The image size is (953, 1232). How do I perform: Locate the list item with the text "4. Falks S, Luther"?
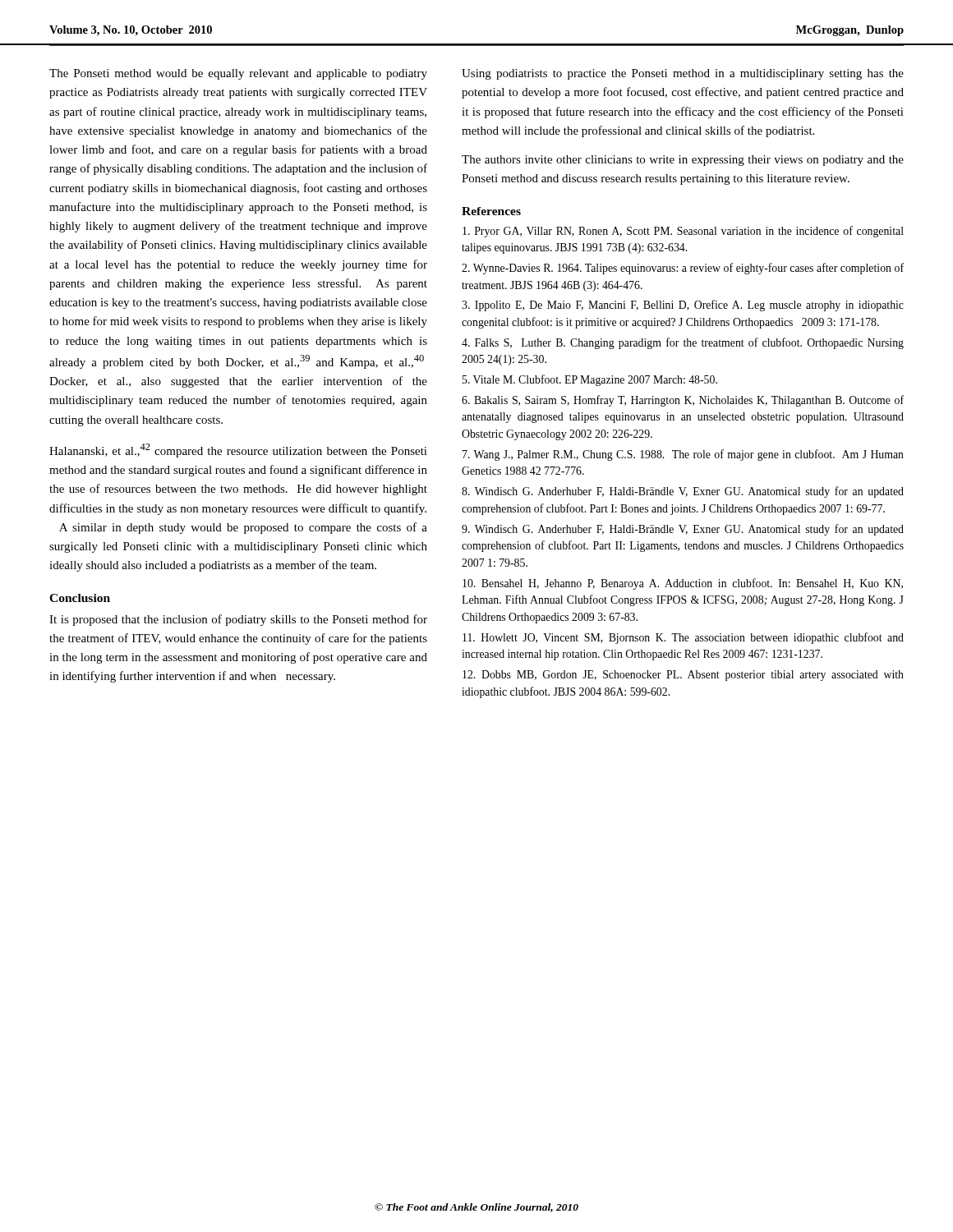683,352
